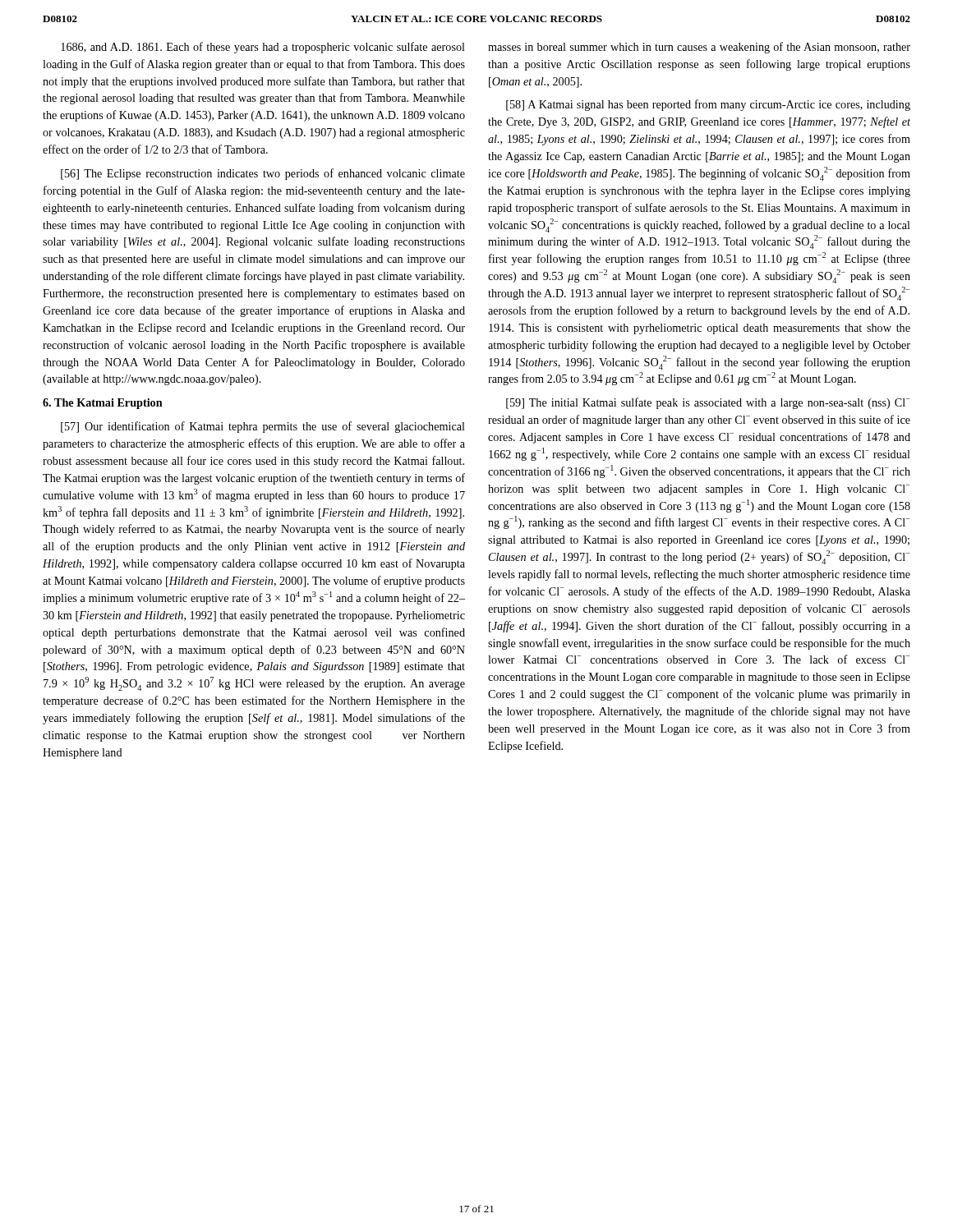Click the passage that begins "1686, and A.D."
The height and width of the screenshot is (1232, 953).
[254, 98]
